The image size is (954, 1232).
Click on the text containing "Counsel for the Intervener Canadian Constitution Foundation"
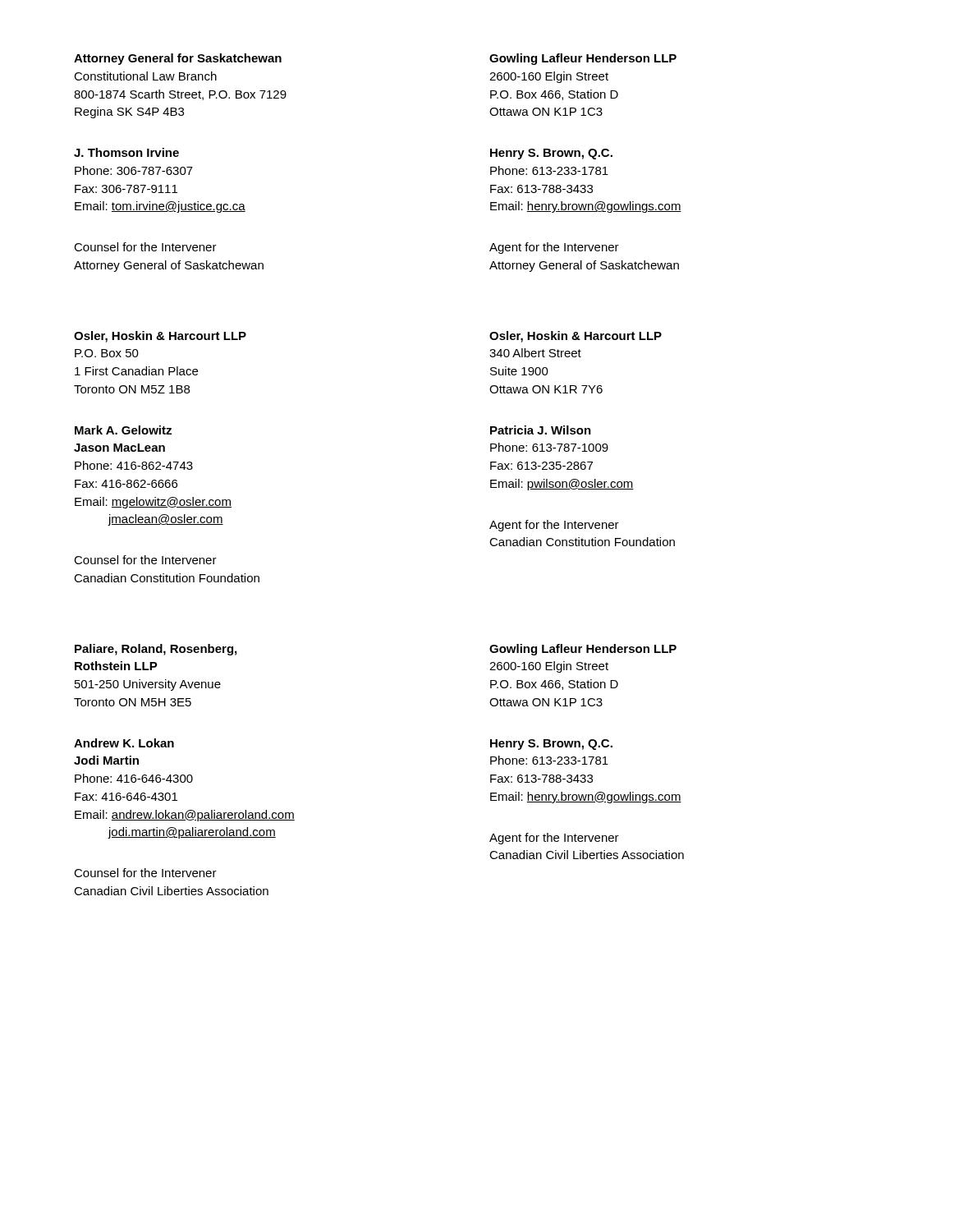click(x=145, y=560)
